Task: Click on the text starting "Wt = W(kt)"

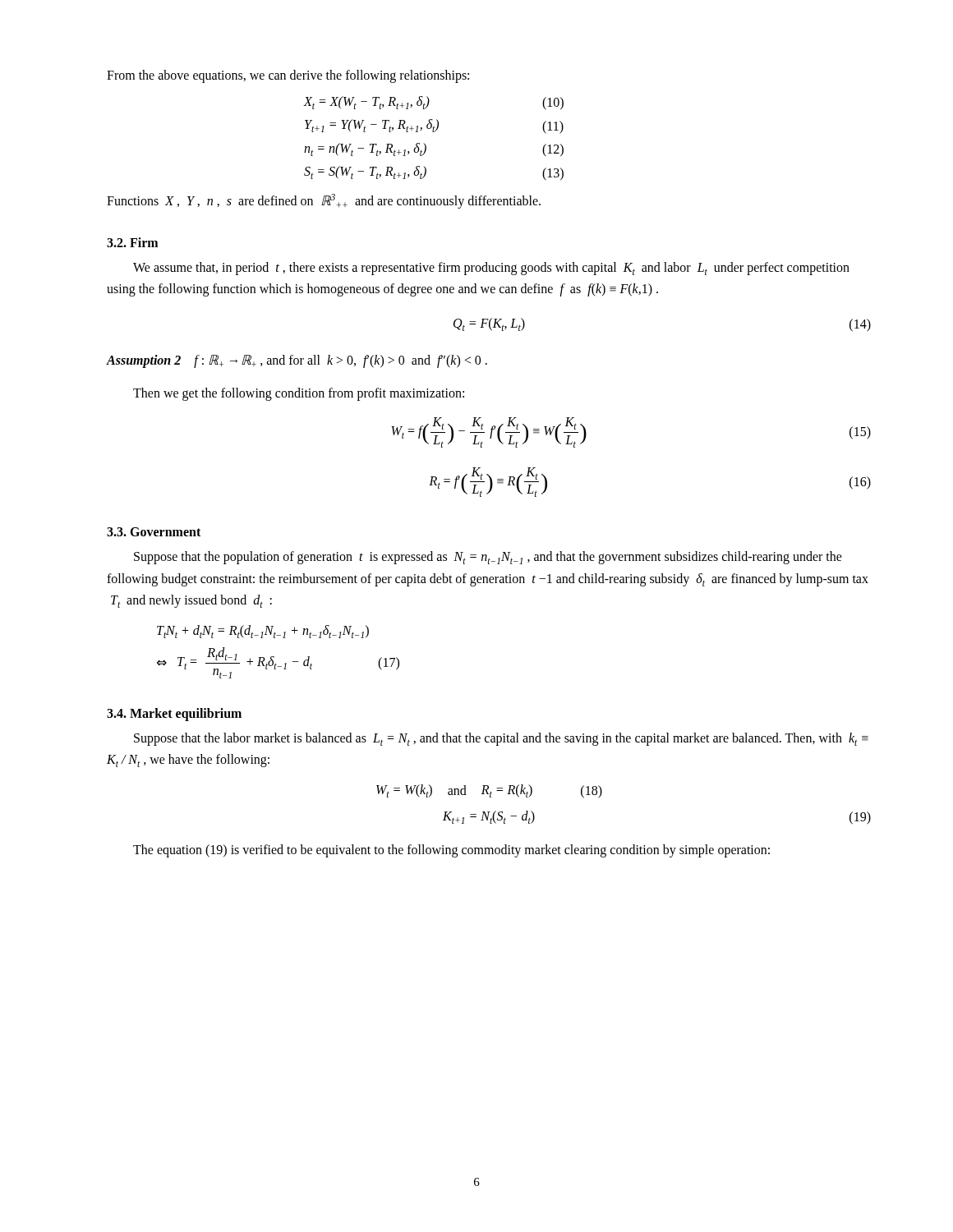Action: 489,791
